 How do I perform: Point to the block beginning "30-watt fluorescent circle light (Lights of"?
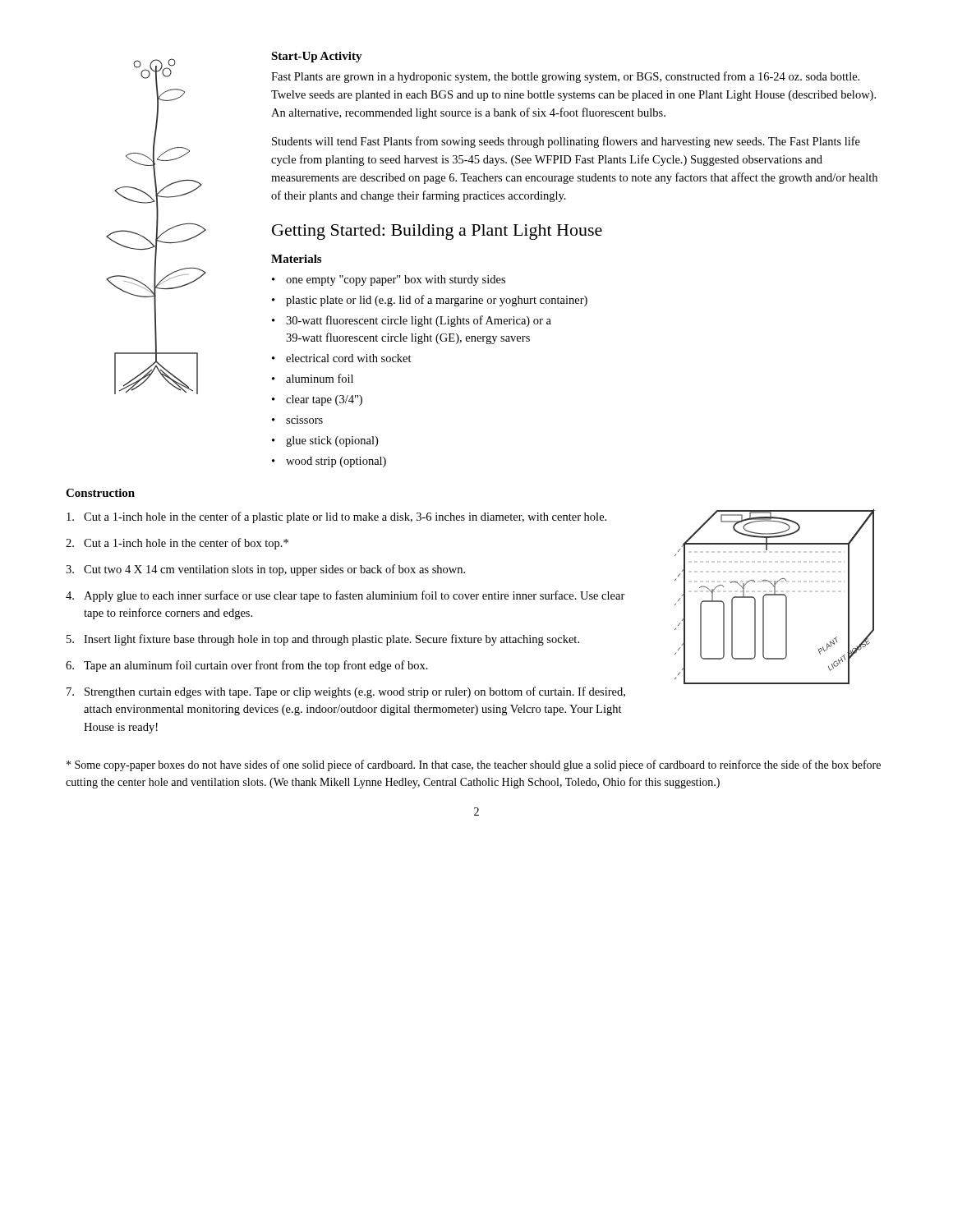pos(419,329)
